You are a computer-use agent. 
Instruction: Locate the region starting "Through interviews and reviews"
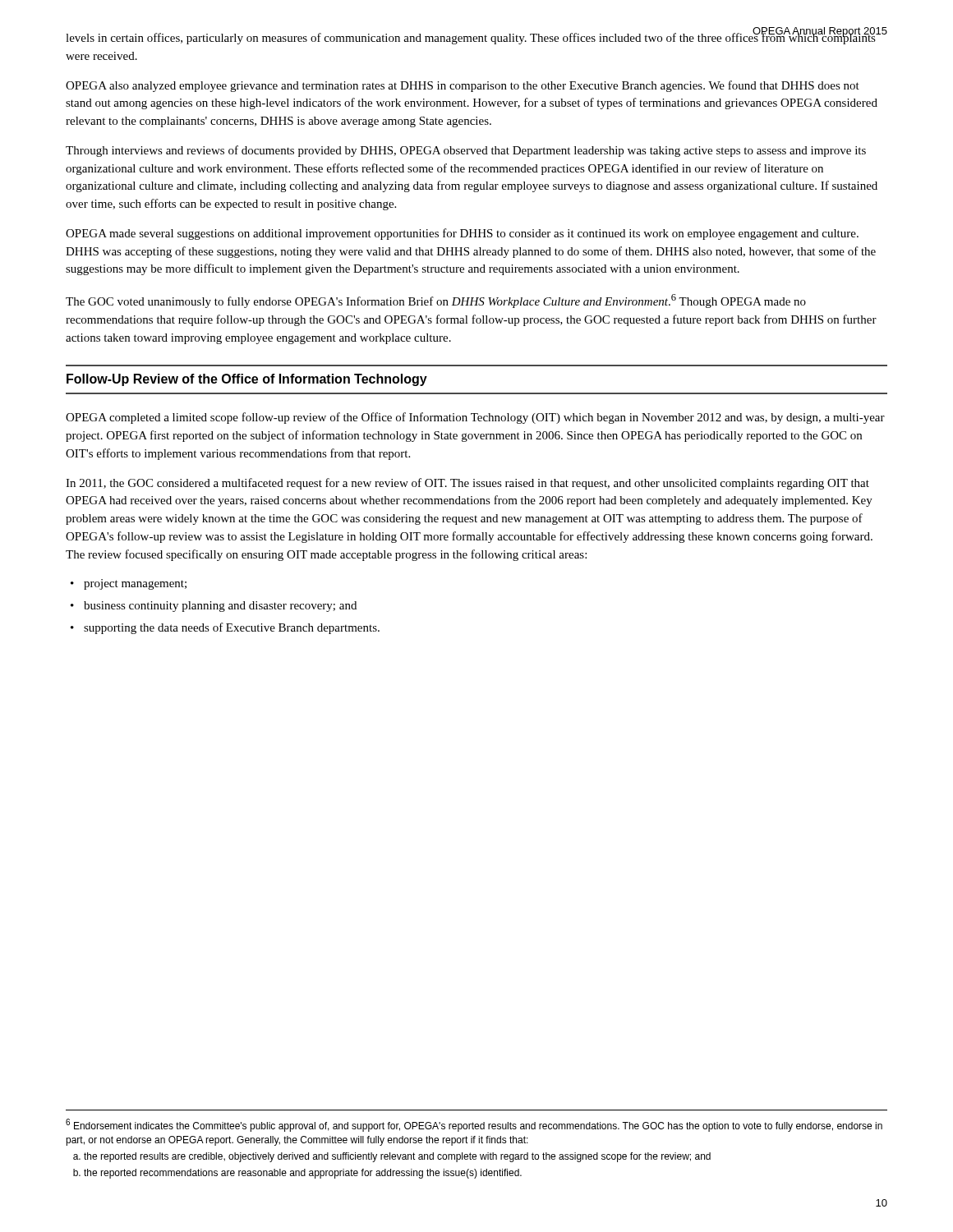[x=476, y=178]
